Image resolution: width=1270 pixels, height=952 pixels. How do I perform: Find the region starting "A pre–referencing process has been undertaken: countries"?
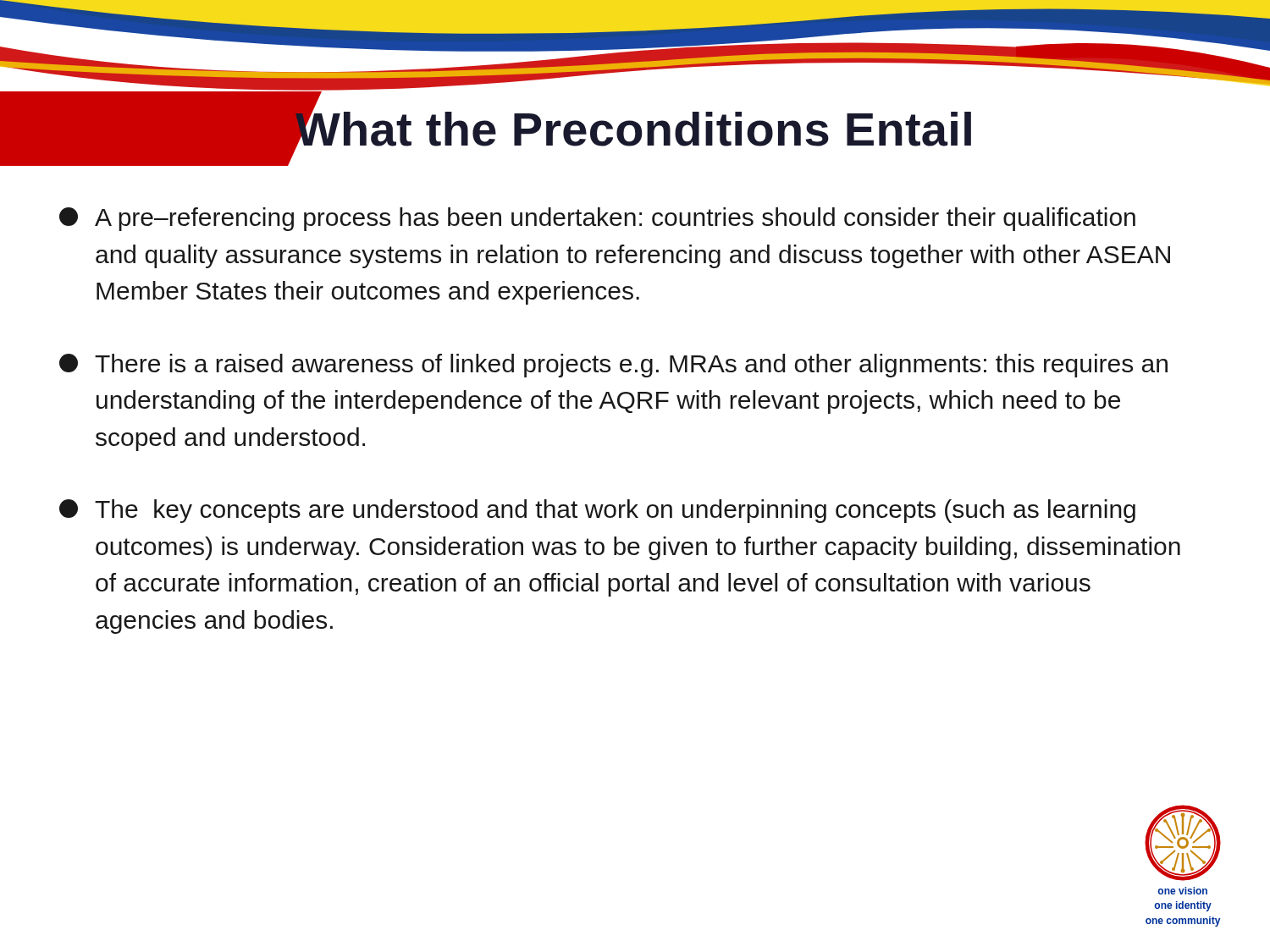622,254
